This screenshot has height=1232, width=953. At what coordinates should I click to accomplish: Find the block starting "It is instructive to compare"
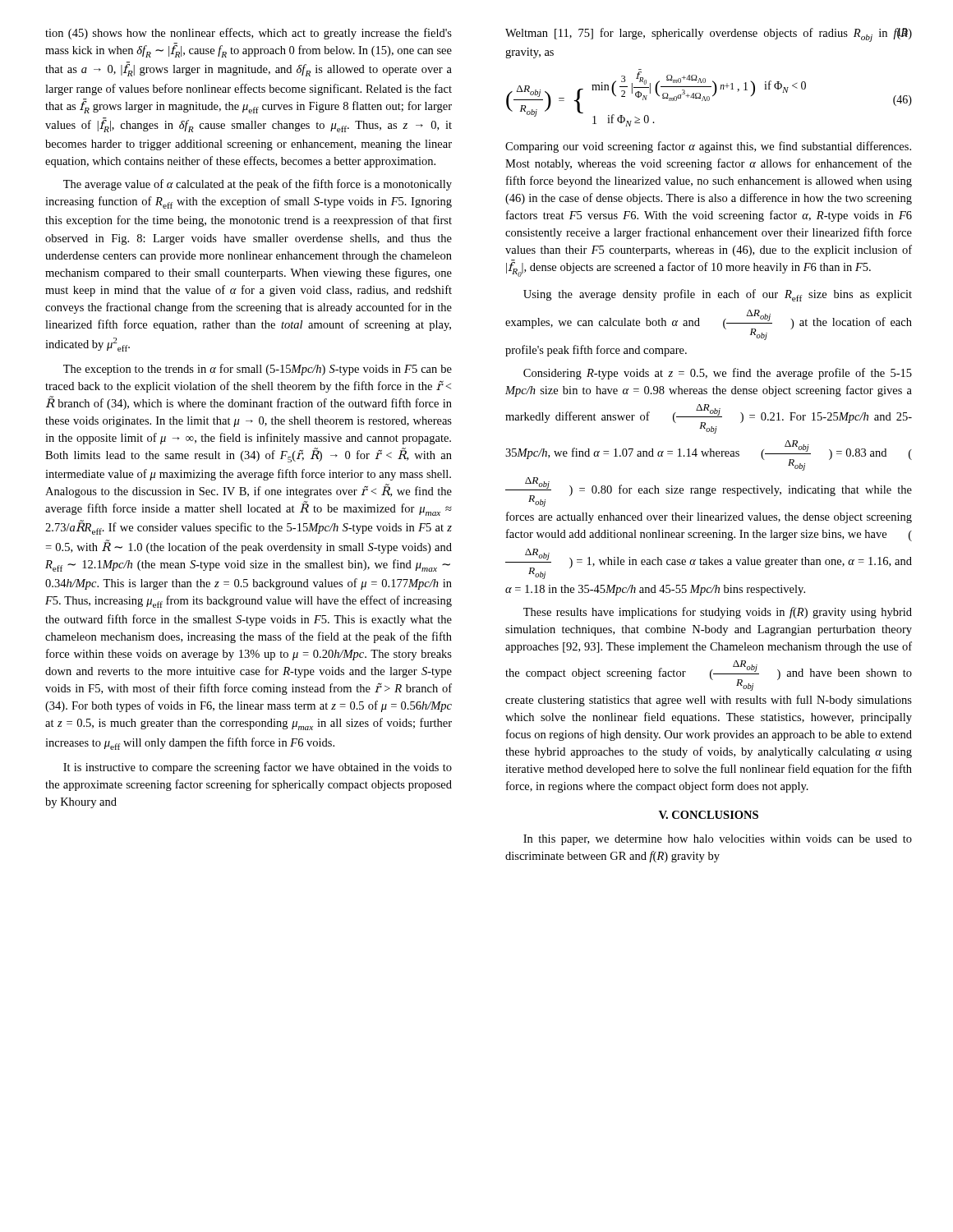pos(248,785)
